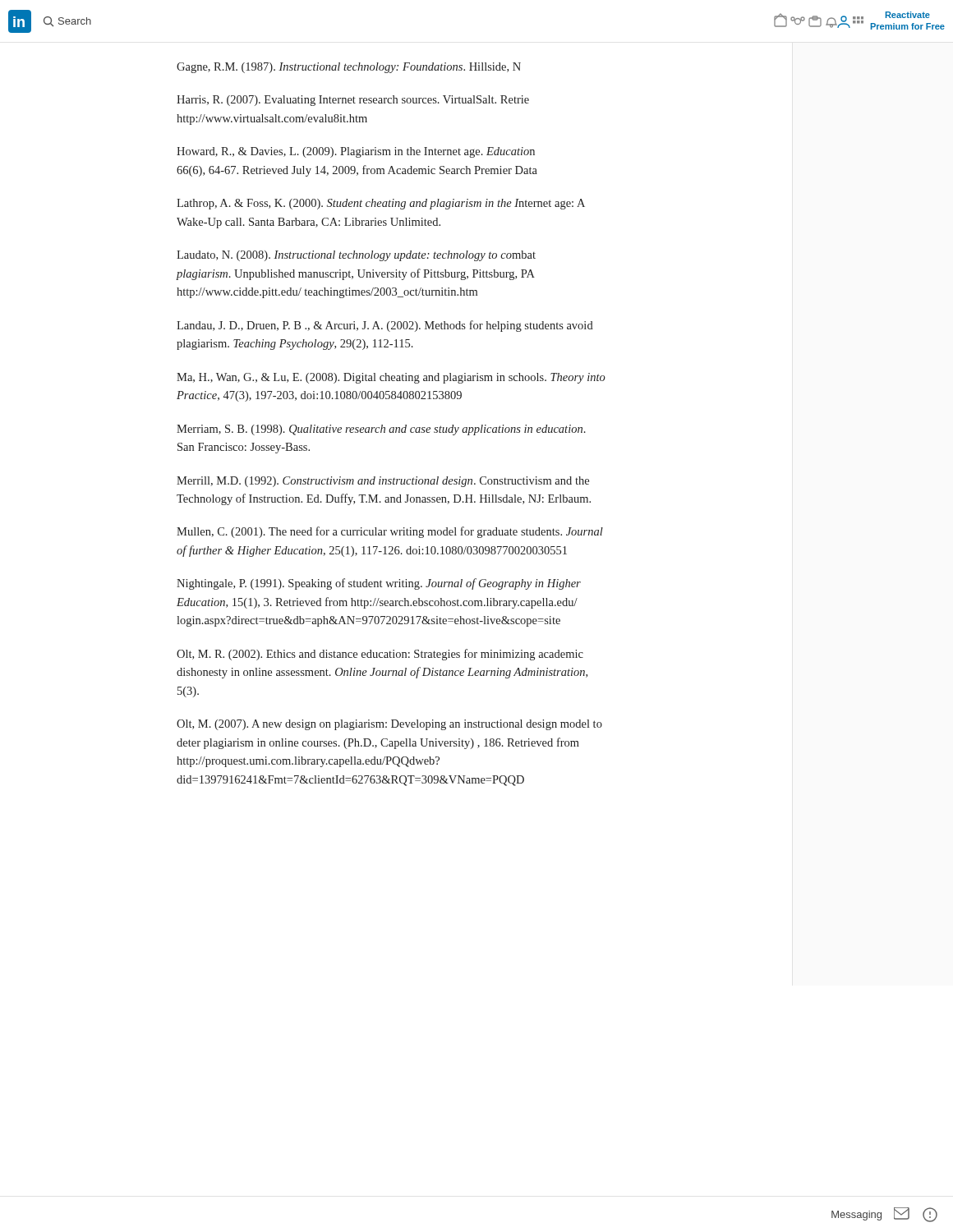Locate the list item with the text "Laudato, N. (2008). Instructional technology update: technology to"

point(356,273)
